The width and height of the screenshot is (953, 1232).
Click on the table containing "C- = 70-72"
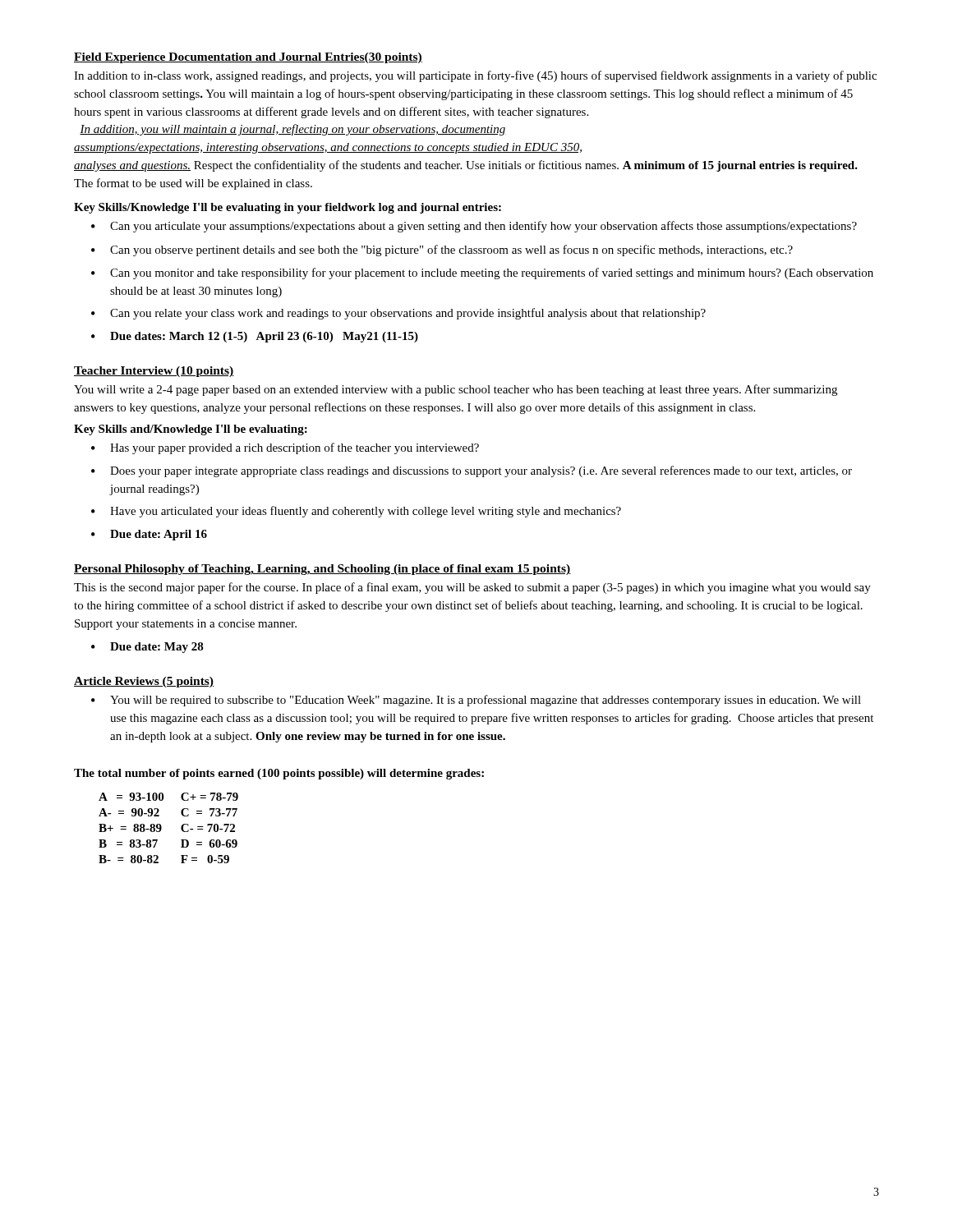click(x=489, y=828)
